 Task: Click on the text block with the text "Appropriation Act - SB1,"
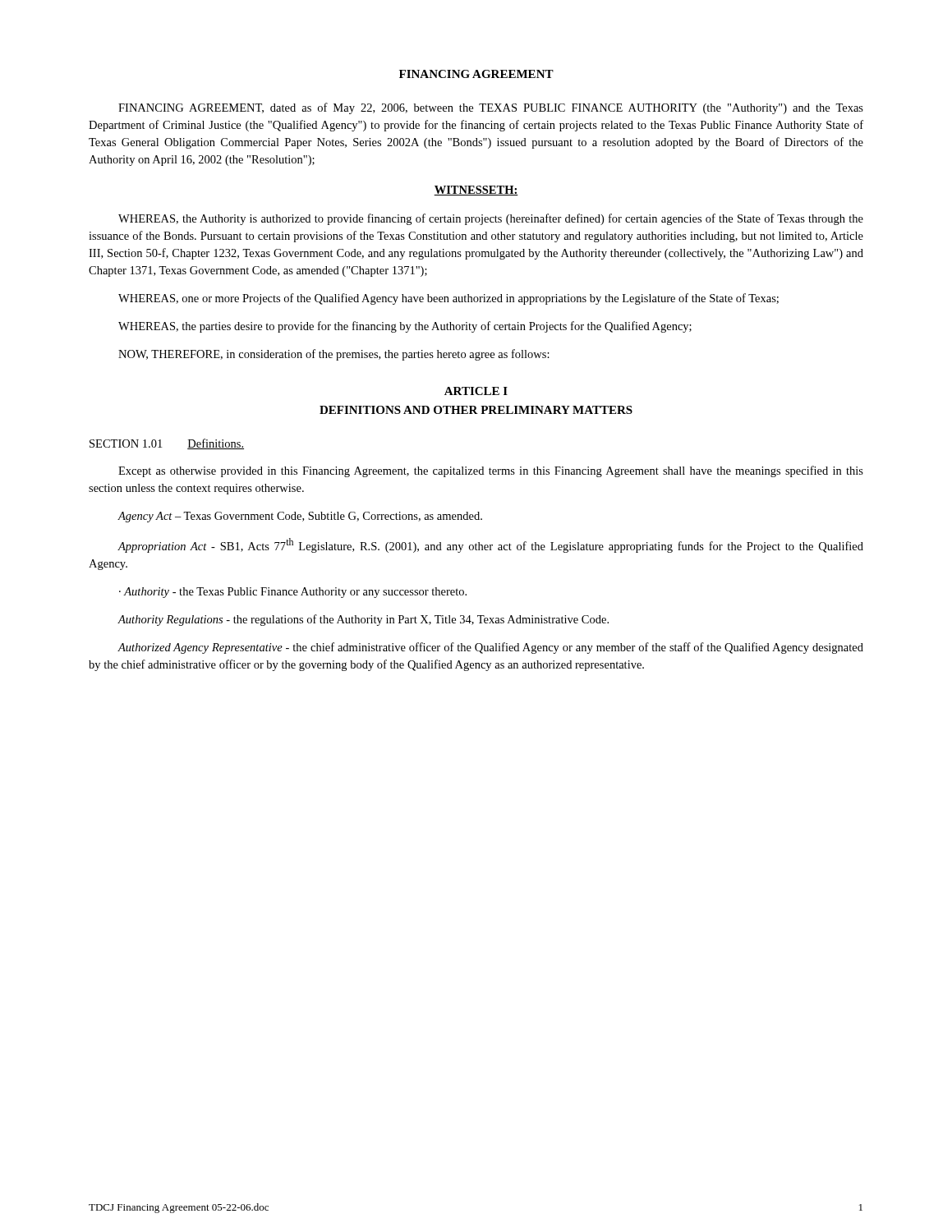click(x=476, y=553)
